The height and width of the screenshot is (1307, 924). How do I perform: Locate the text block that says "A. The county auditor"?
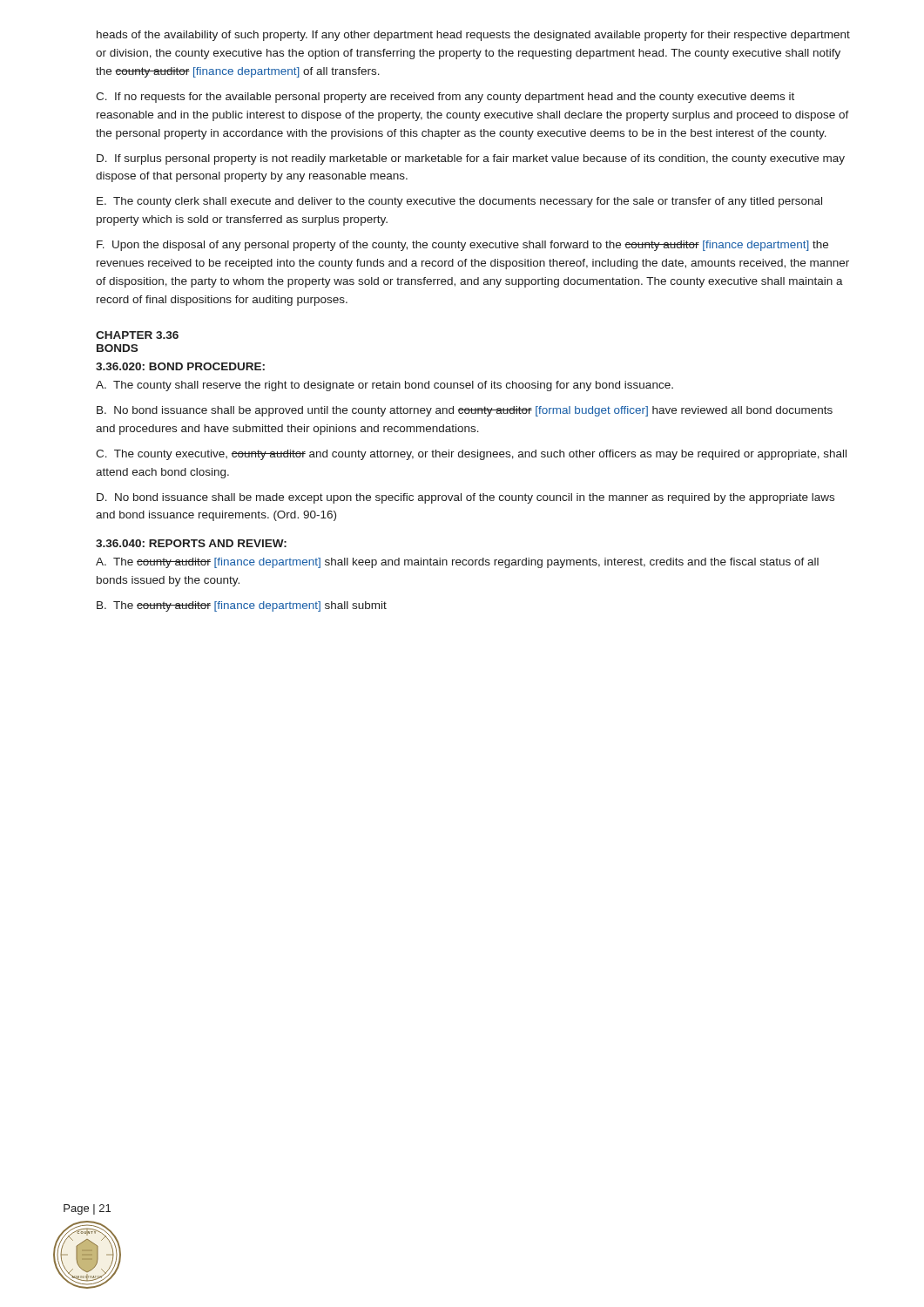point(457,563)
